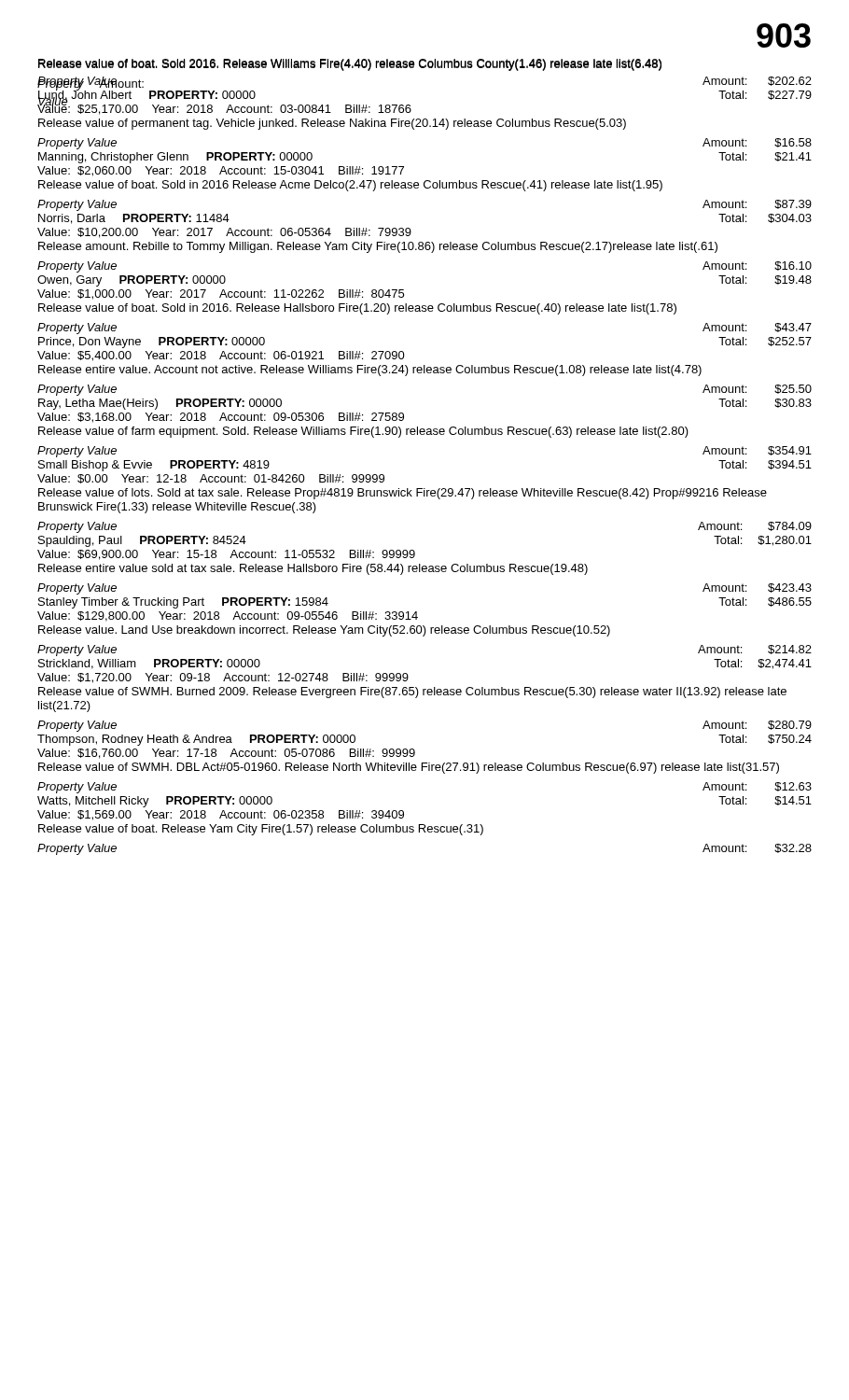Locate the text starting "Property Value Amount: $43.47 Prince, Don Wayne"
The image size is (849, 1400).
click(x=74, y=329)
